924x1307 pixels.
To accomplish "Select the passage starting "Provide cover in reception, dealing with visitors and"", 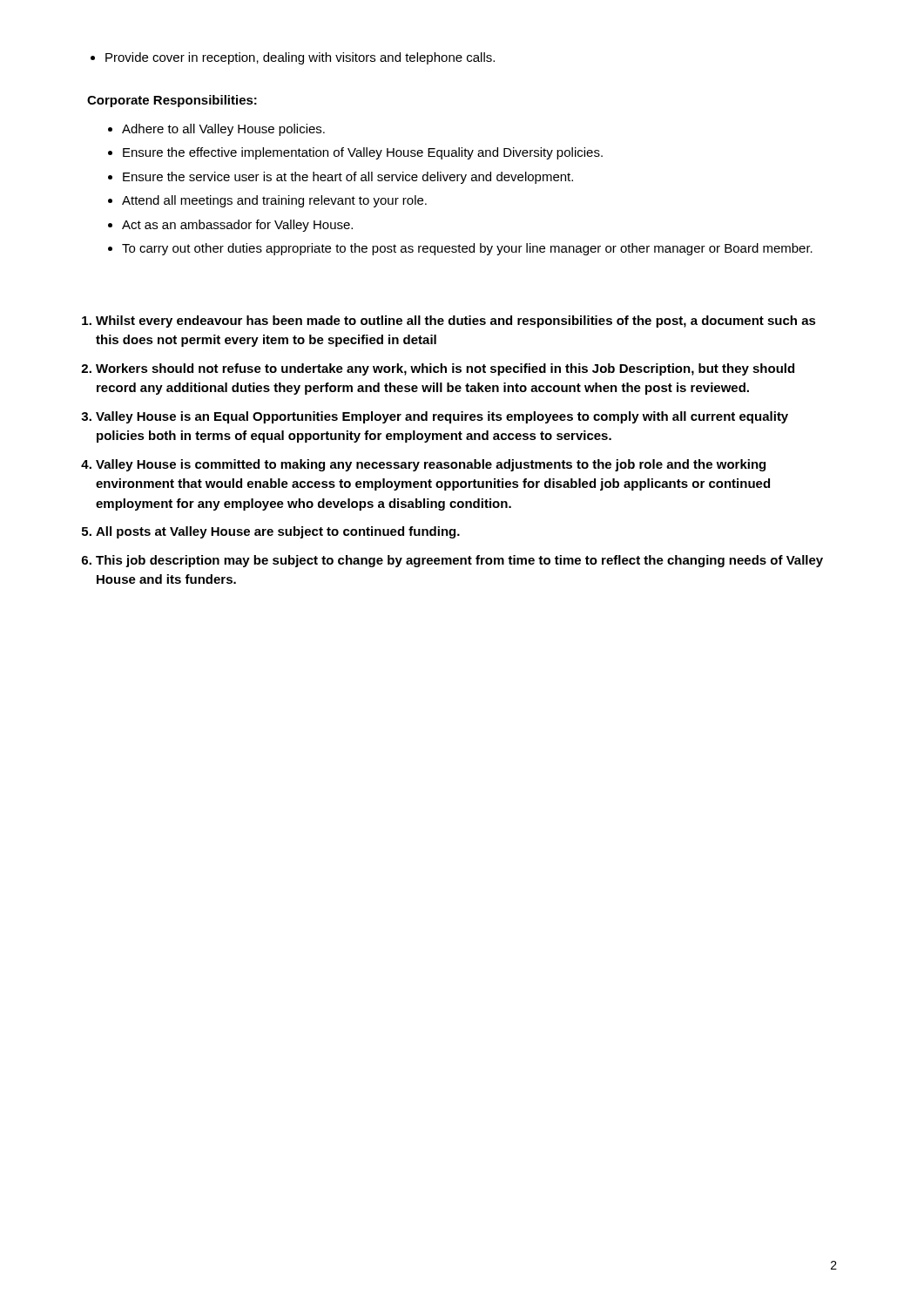I will [x=471, y=58].
